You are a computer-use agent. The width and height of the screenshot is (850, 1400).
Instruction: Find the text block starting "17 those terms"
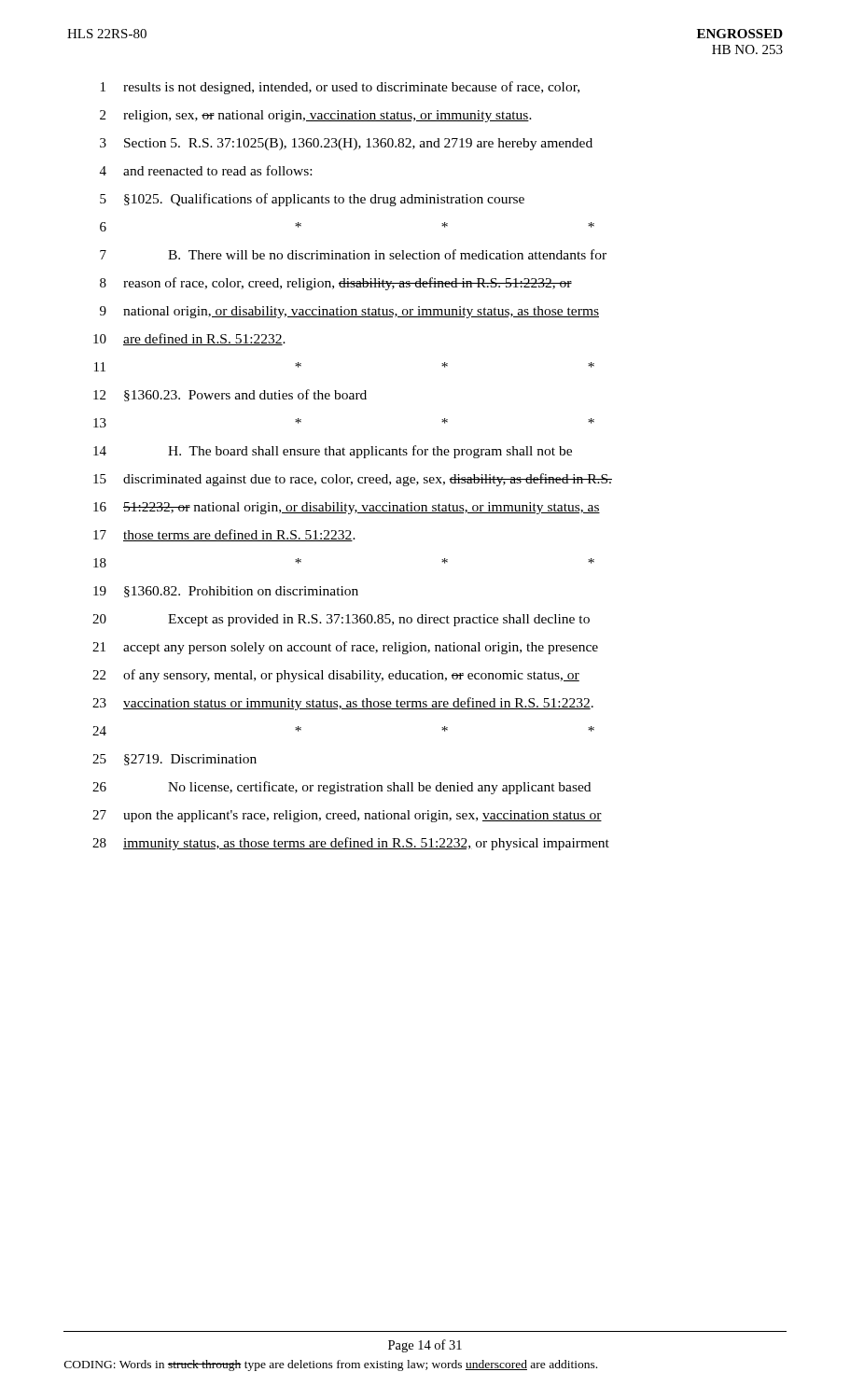click(x=224, y=535)
